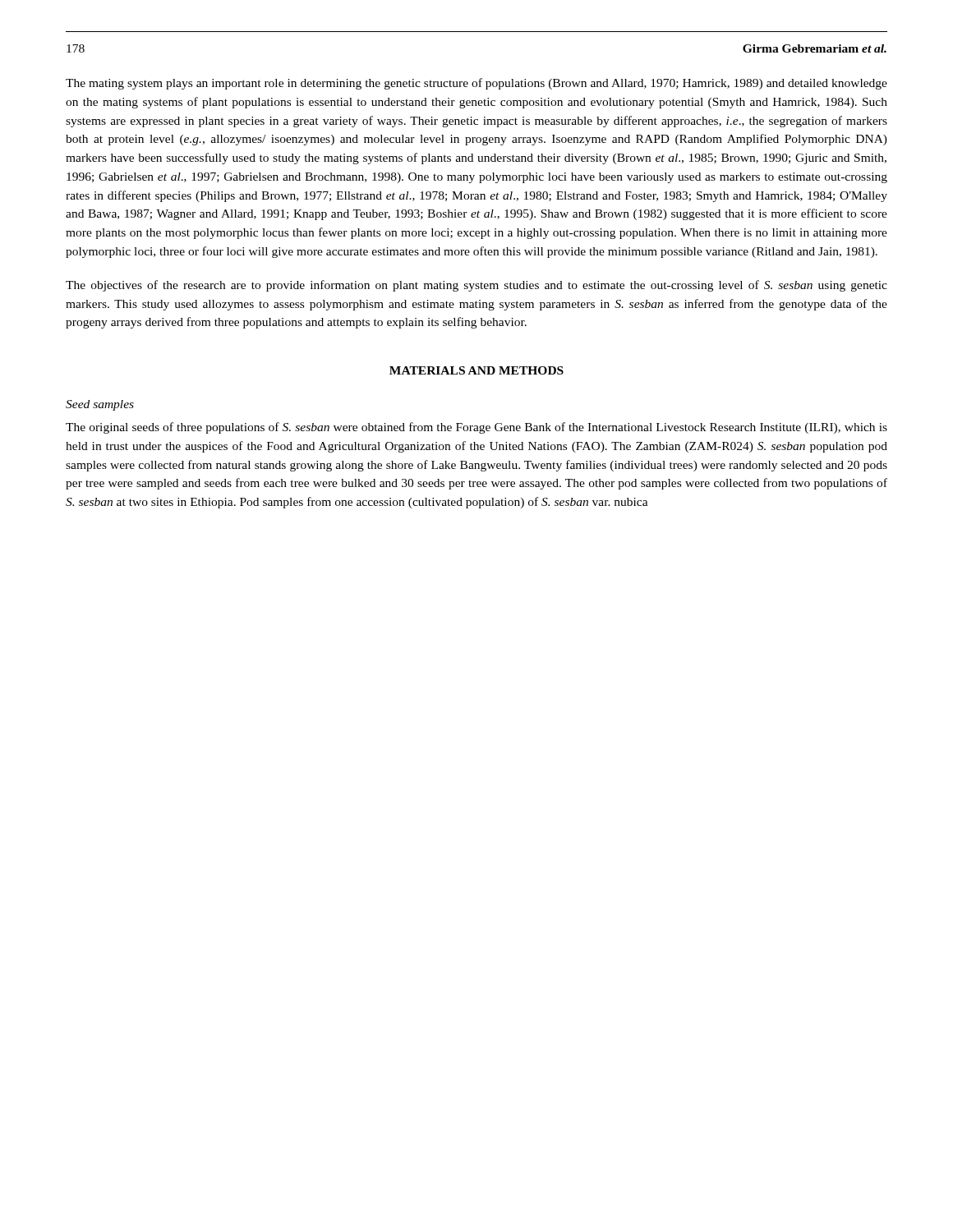953x1232 pixels.
Task: Find the passage starting "Seed samples"
Action: coord(100,403)
